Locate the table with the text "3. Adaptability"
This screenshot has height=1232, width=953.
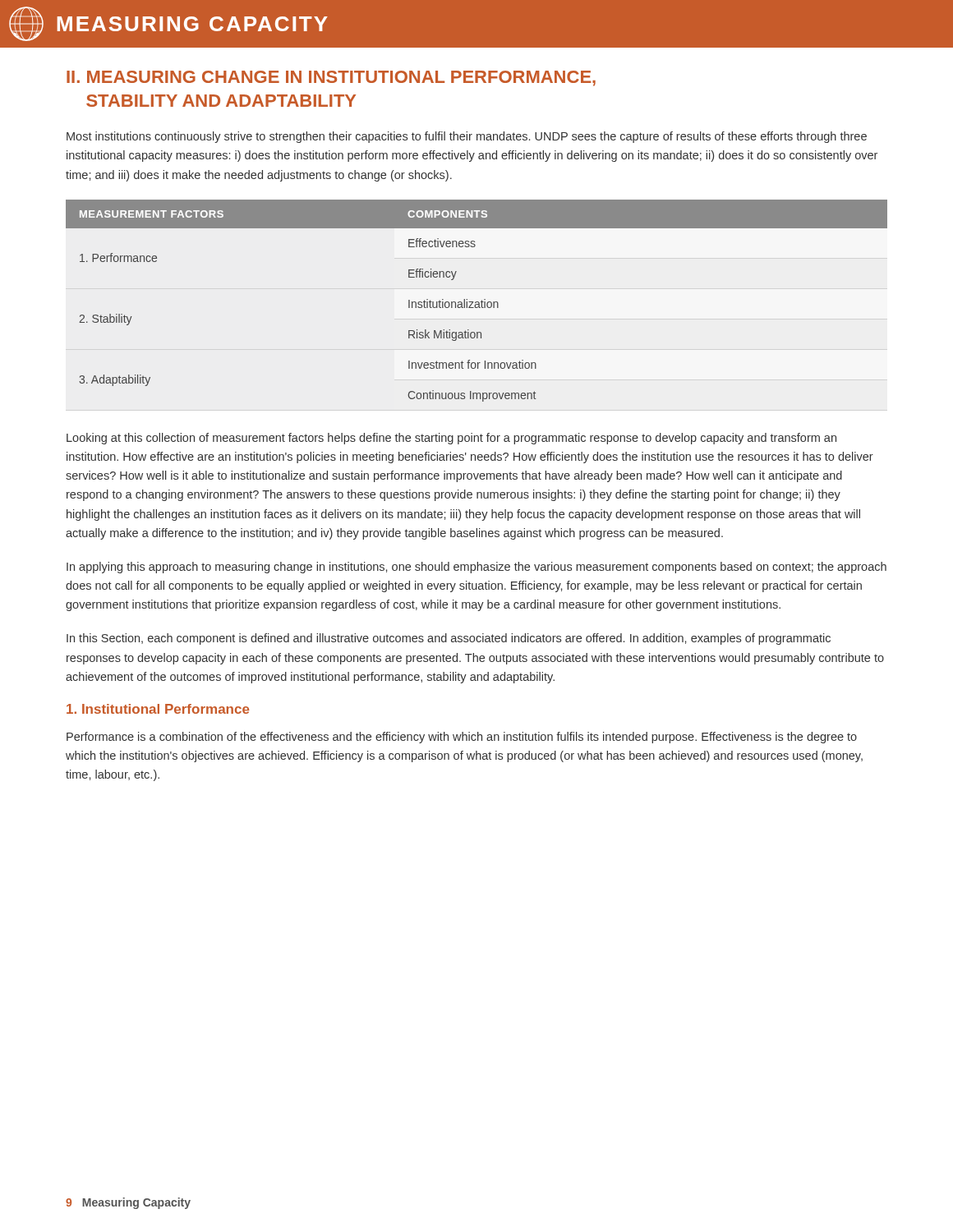476,305
